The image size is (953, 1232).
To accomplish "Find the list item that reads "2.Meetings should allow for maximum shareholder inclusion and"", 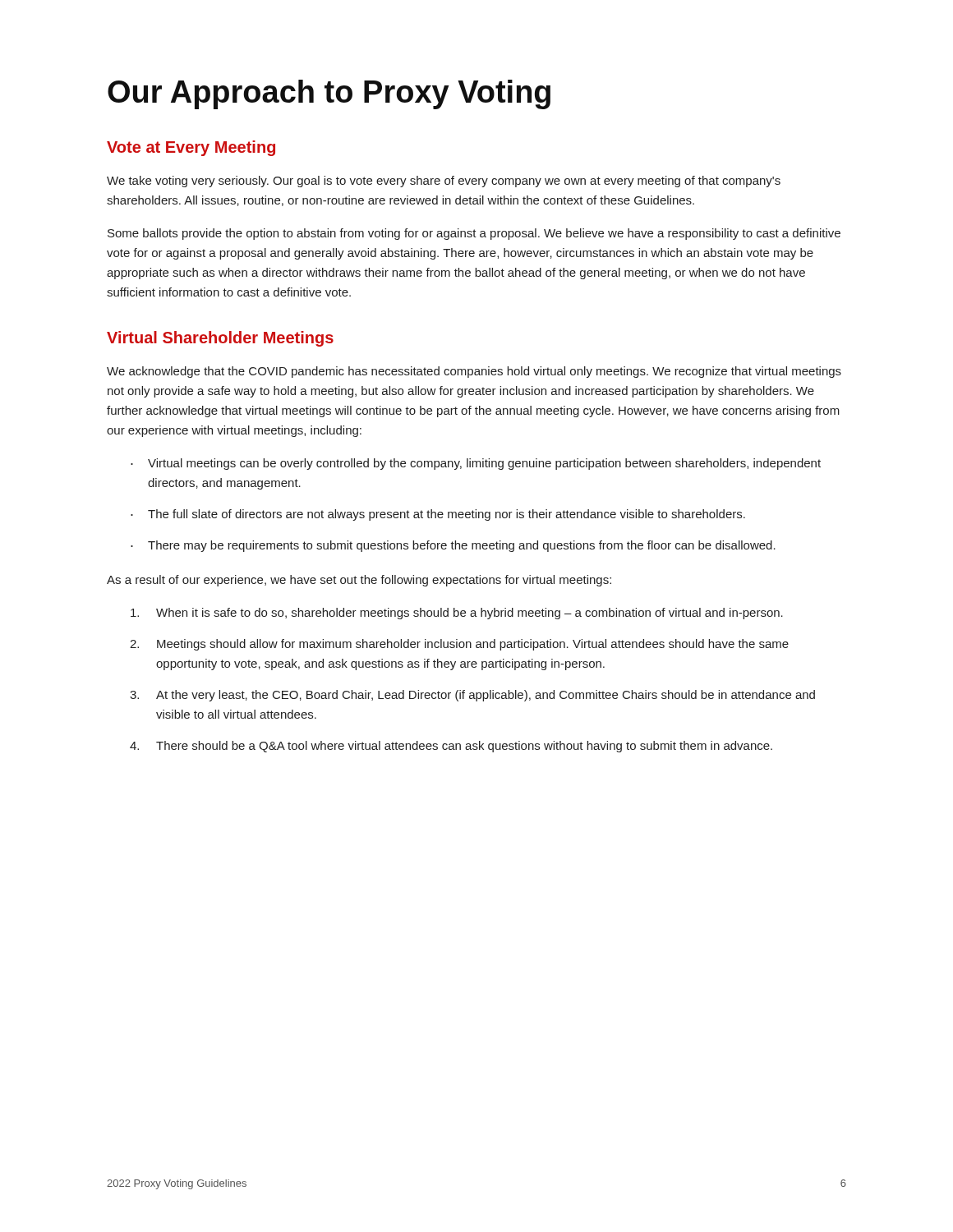I will tap(476, 653).
